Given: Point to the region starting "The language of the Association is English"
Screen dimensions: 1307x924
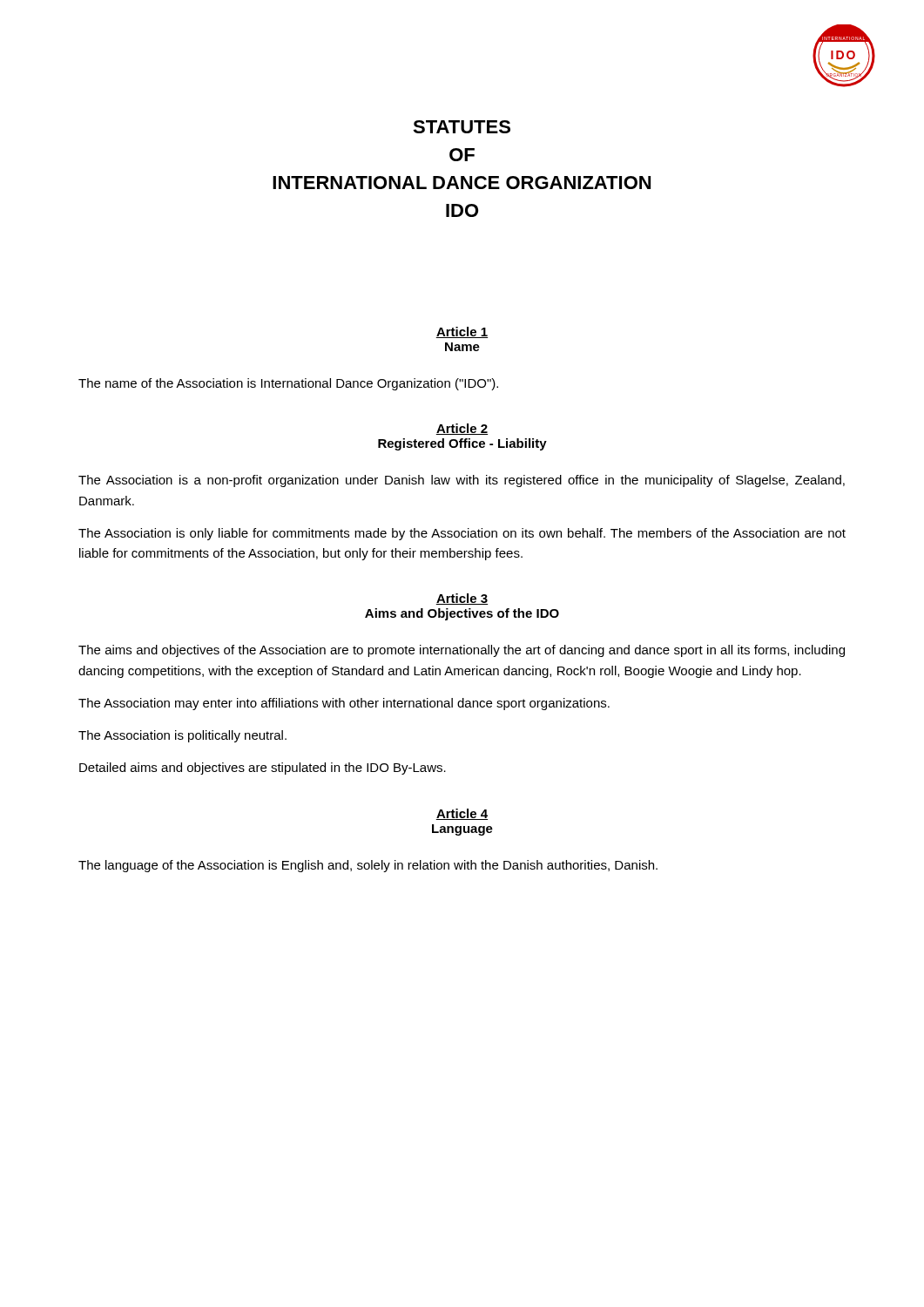Looking at the screenshot, I should [368, 864].
